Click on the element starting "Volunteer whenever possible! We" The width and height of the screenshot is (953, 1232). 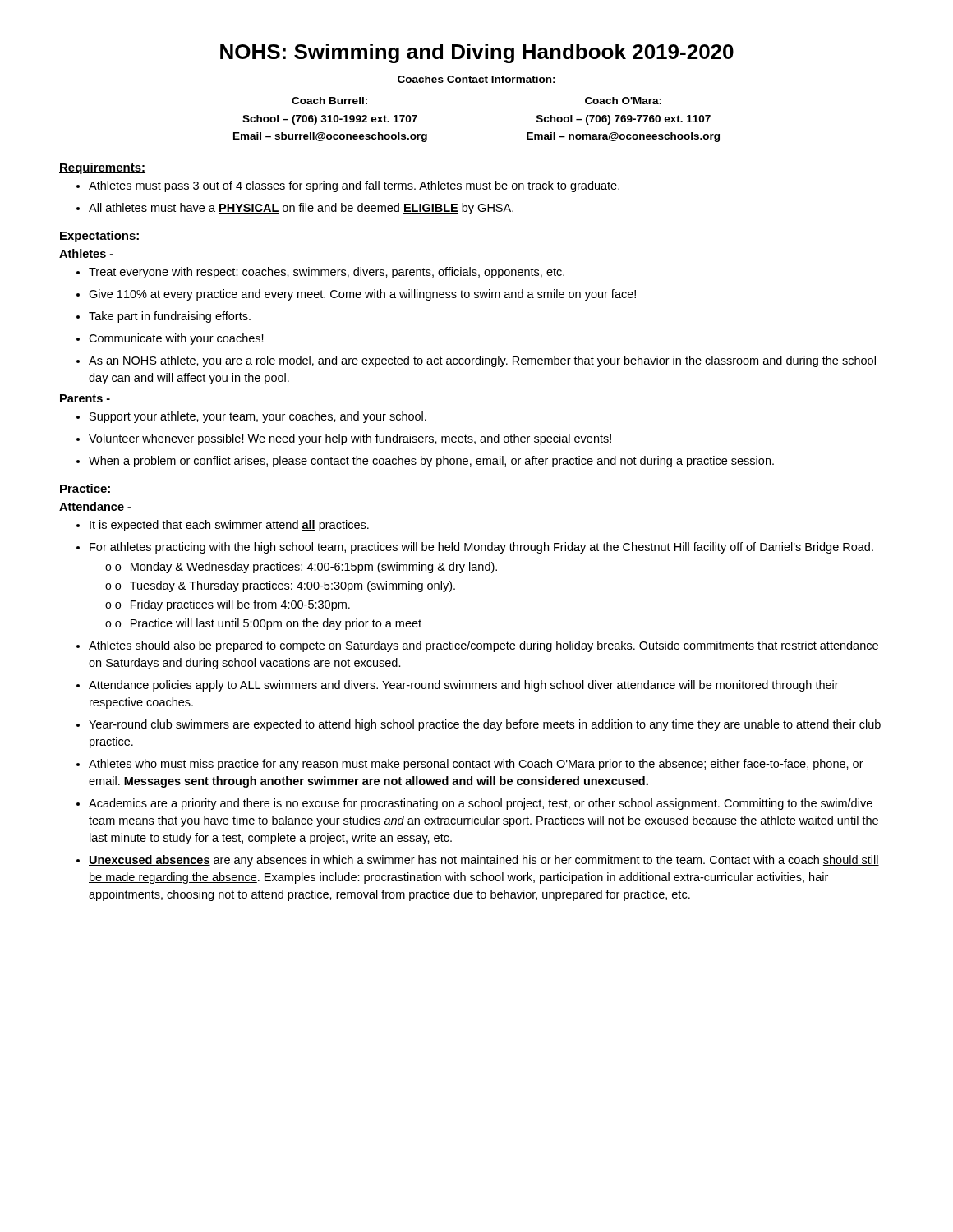[476, 439]
